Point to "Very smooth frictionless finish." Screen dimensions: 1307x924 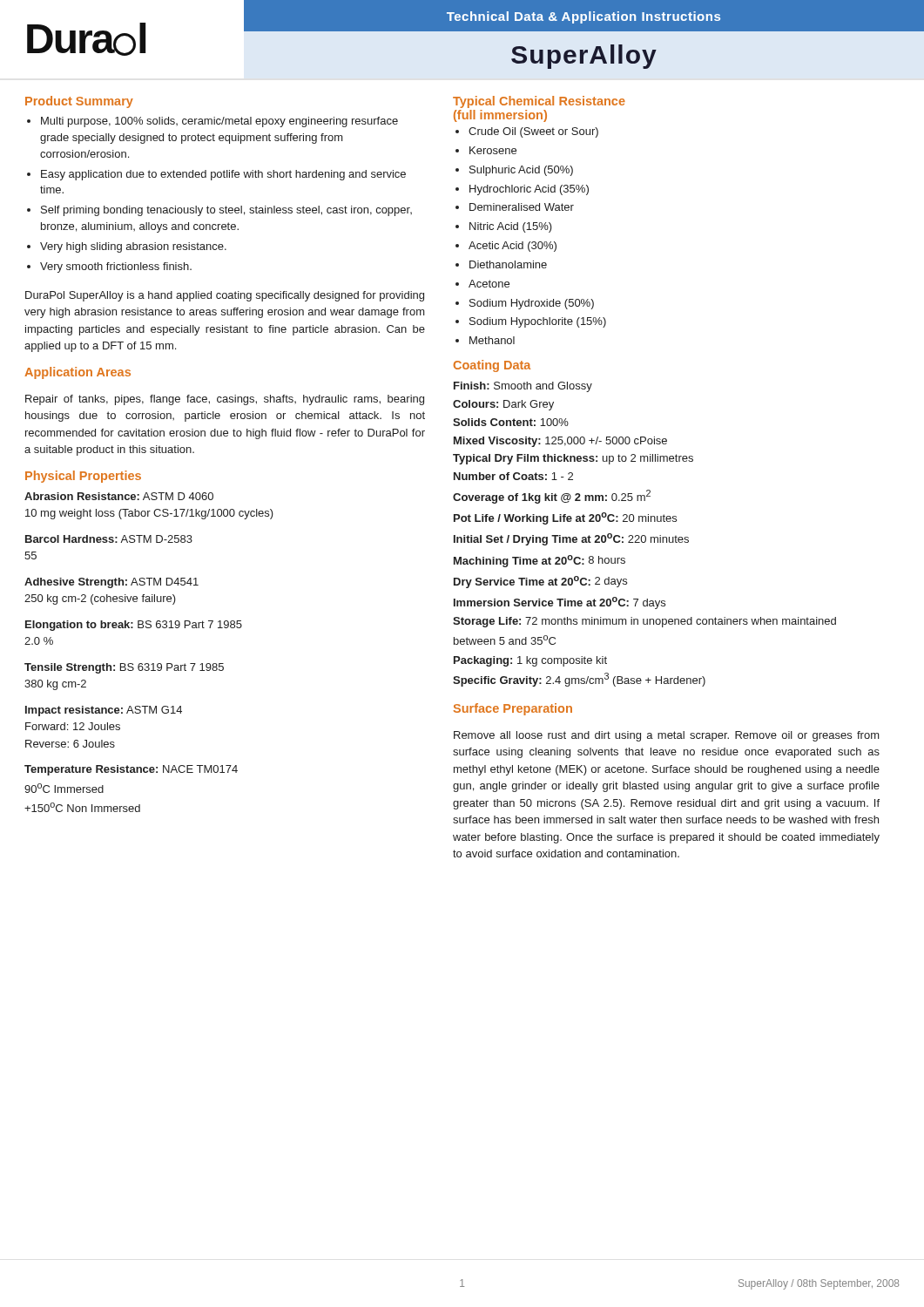coord(109,267)
